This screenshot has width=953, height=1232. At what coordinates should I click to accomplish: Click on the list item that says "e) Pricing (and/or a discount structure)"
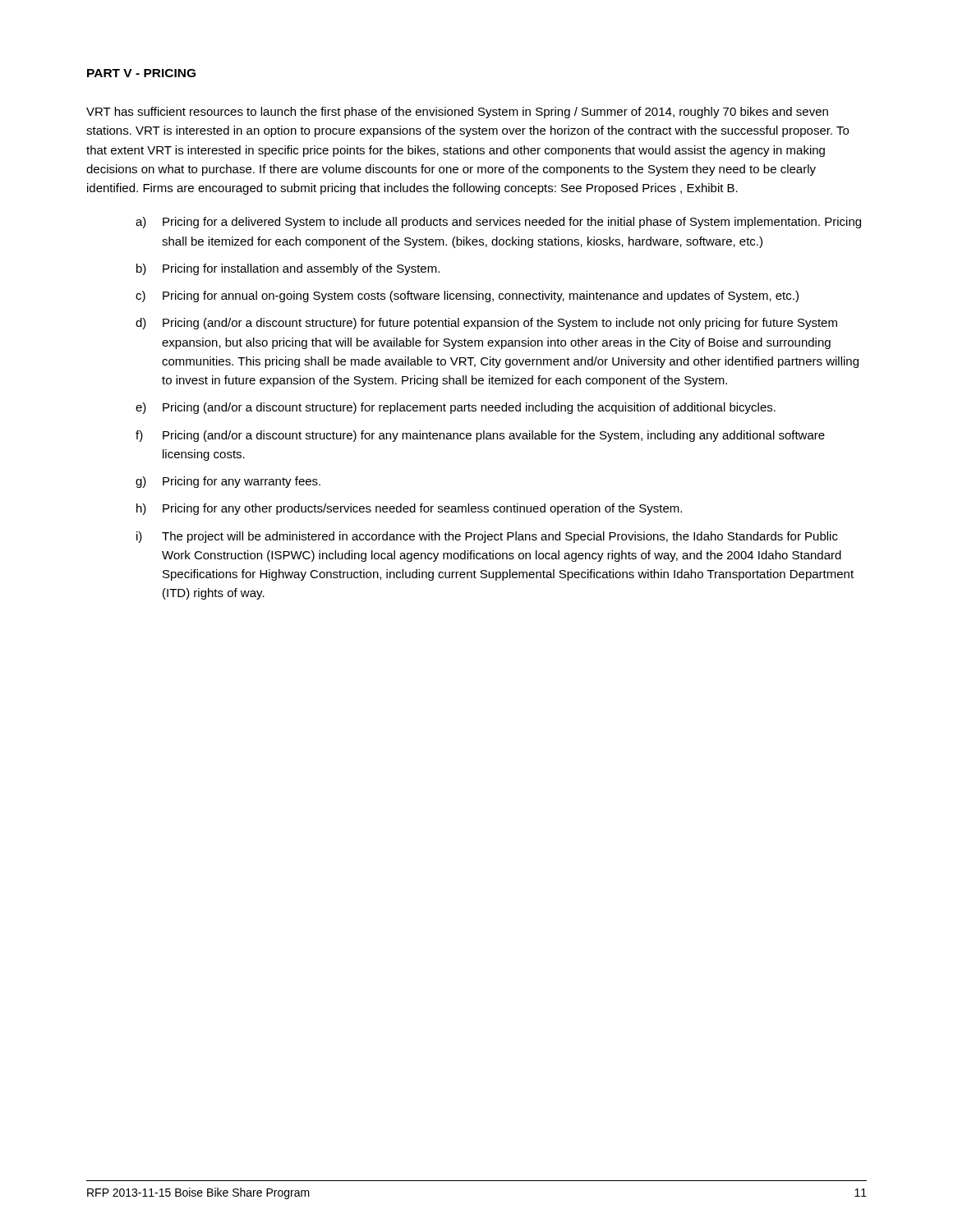pyautogui.click(x=501, y=407)
